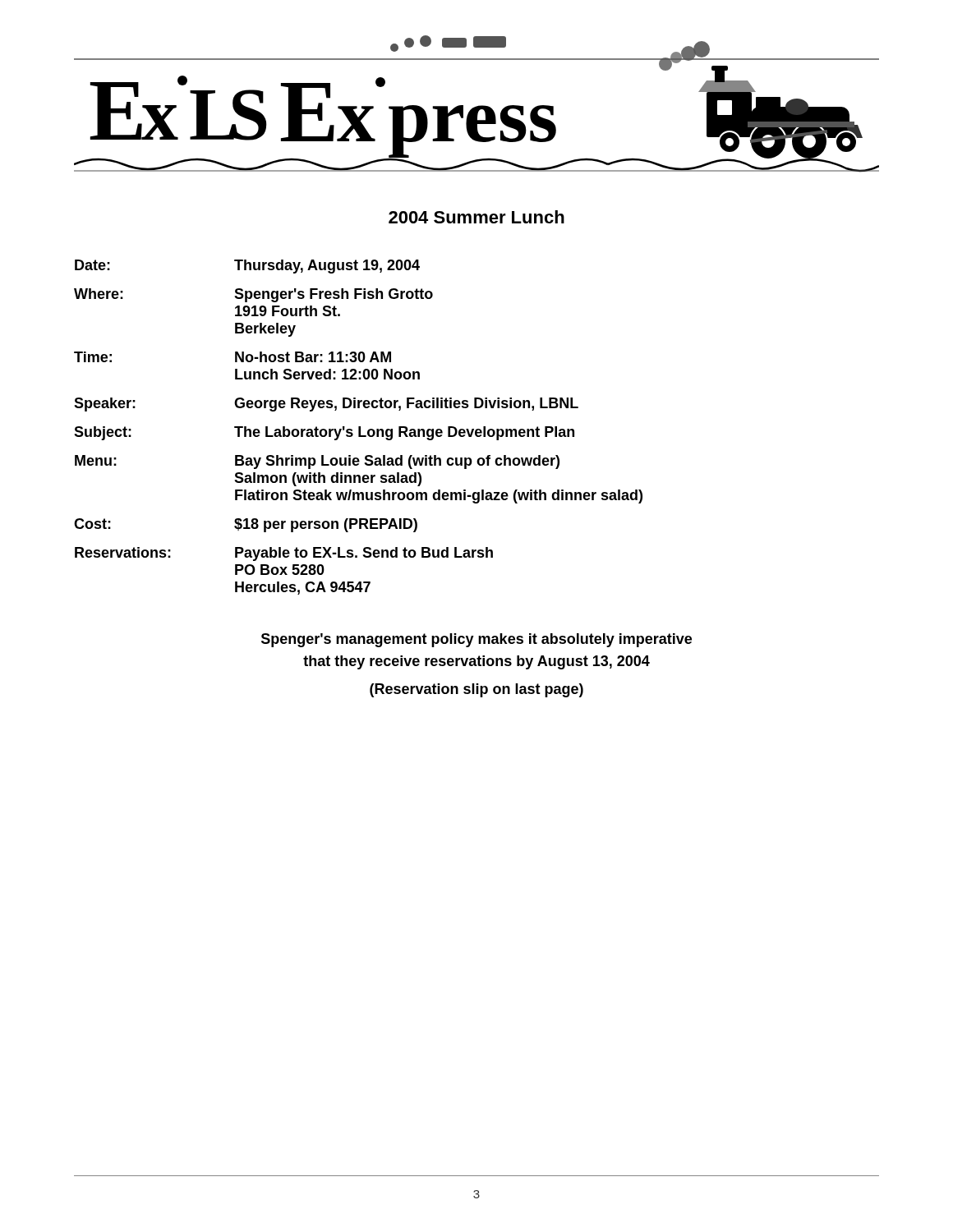Point to "Date: Thursday, August 19, 2004"
The width and height of the screenshot is (953, 1232).
(x=247, y=267)
